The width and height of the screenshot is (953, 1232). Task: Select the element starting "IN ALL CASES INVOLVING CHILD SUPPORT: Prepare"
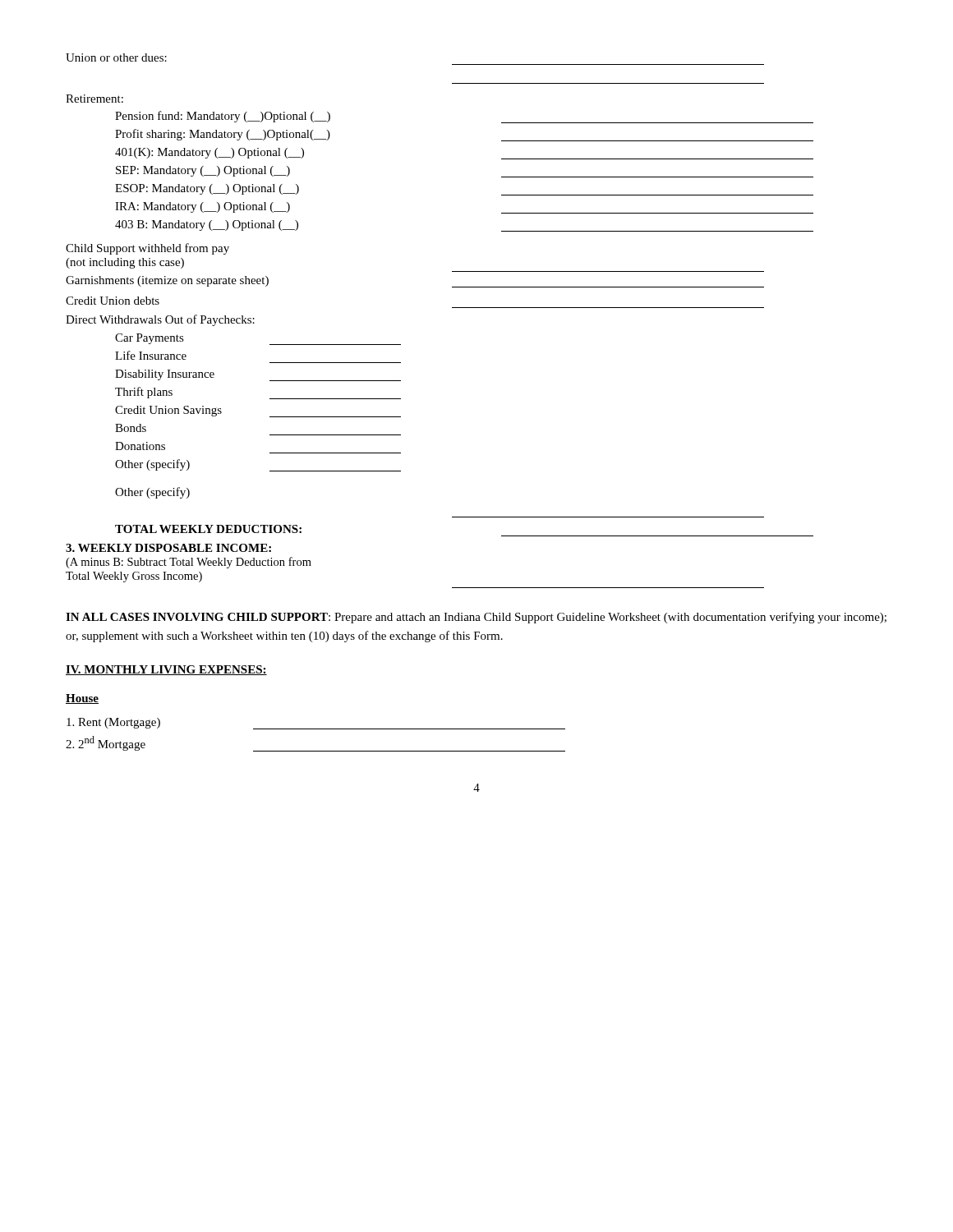coord(476,626)
